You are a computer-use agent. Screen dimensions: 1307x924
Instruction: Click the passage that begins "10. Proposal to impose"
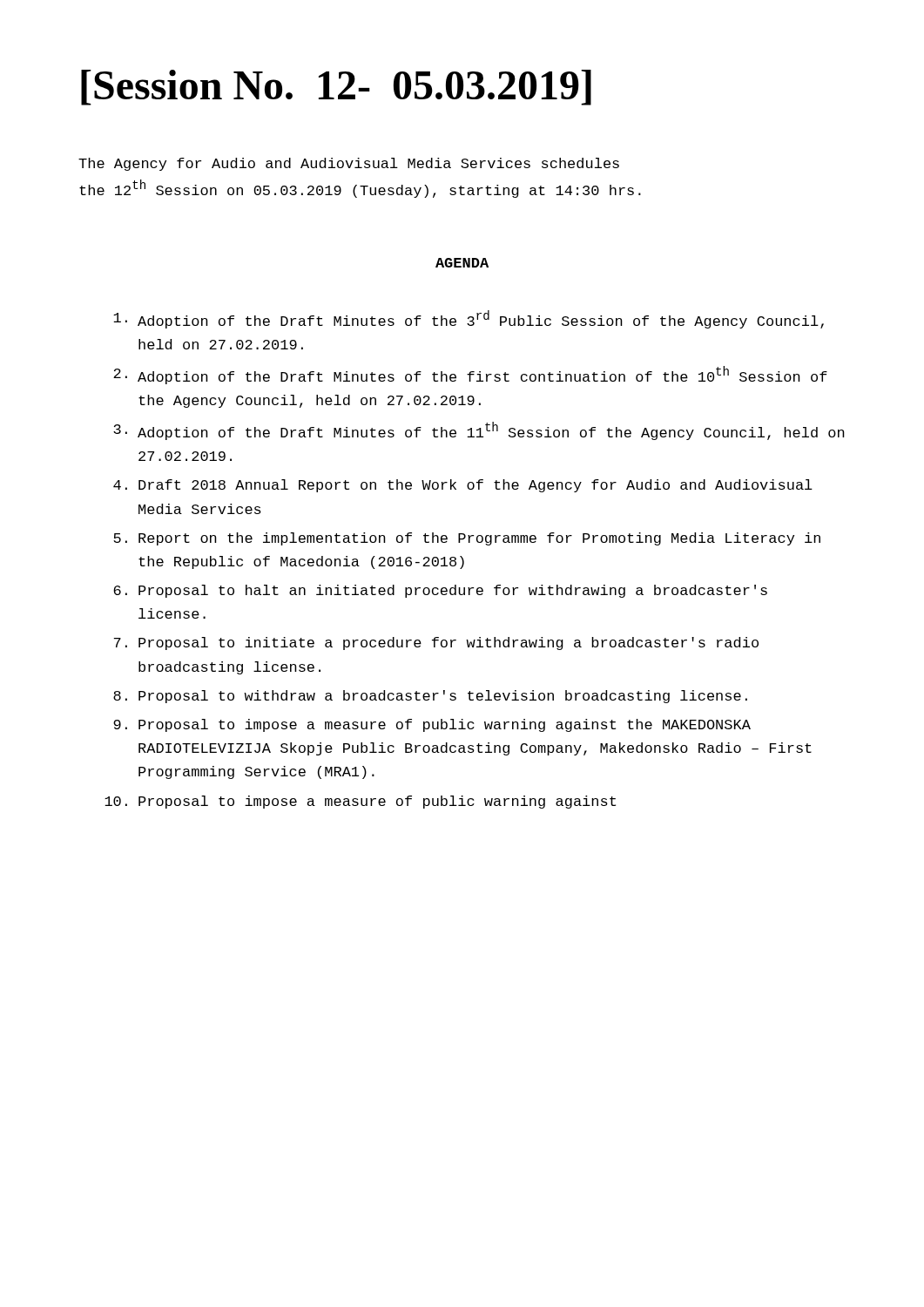pos(462,802)
